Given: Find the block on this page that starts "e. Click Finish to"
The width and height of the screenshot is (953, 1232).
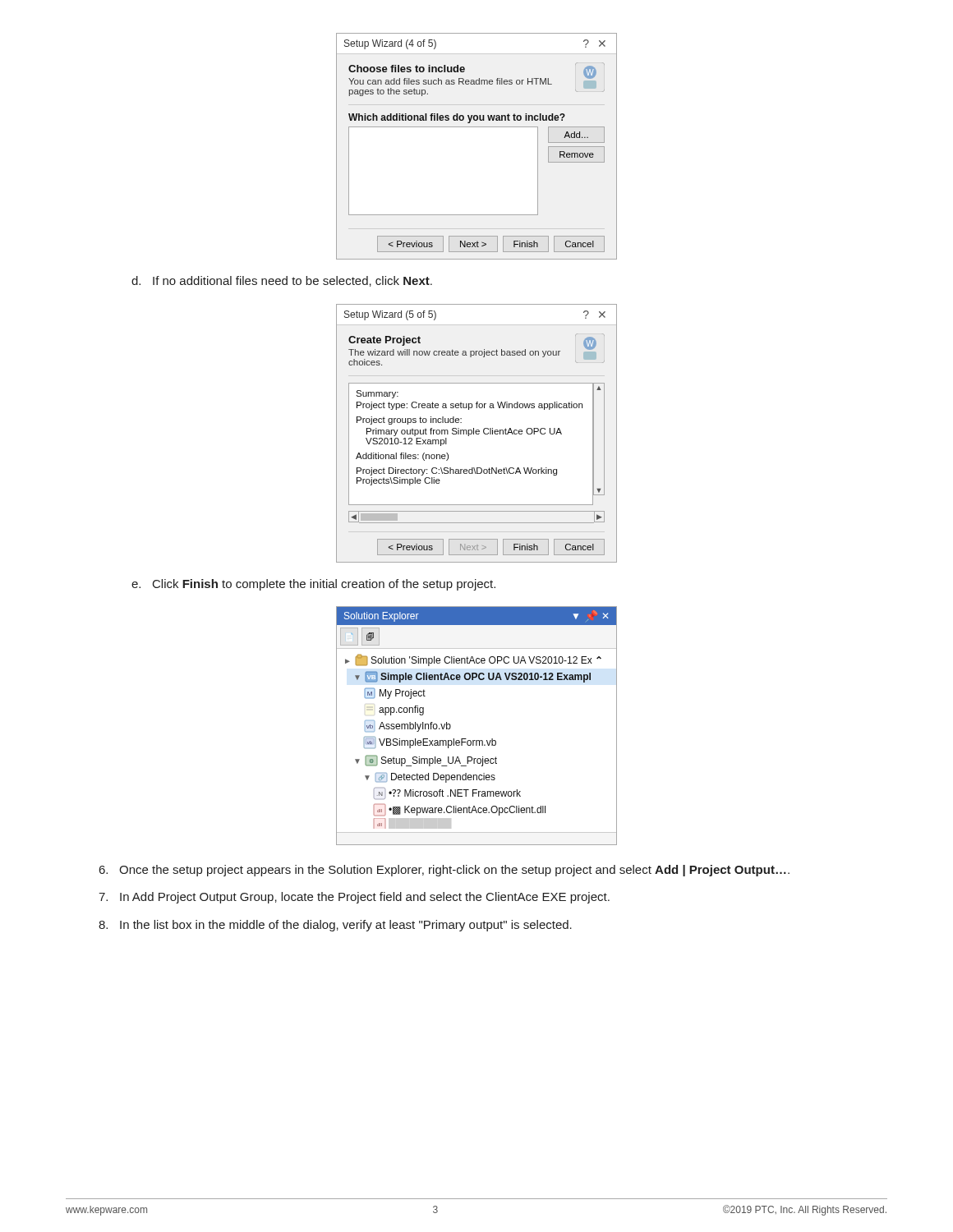Looking at the screenshot, I should (313, 585).
